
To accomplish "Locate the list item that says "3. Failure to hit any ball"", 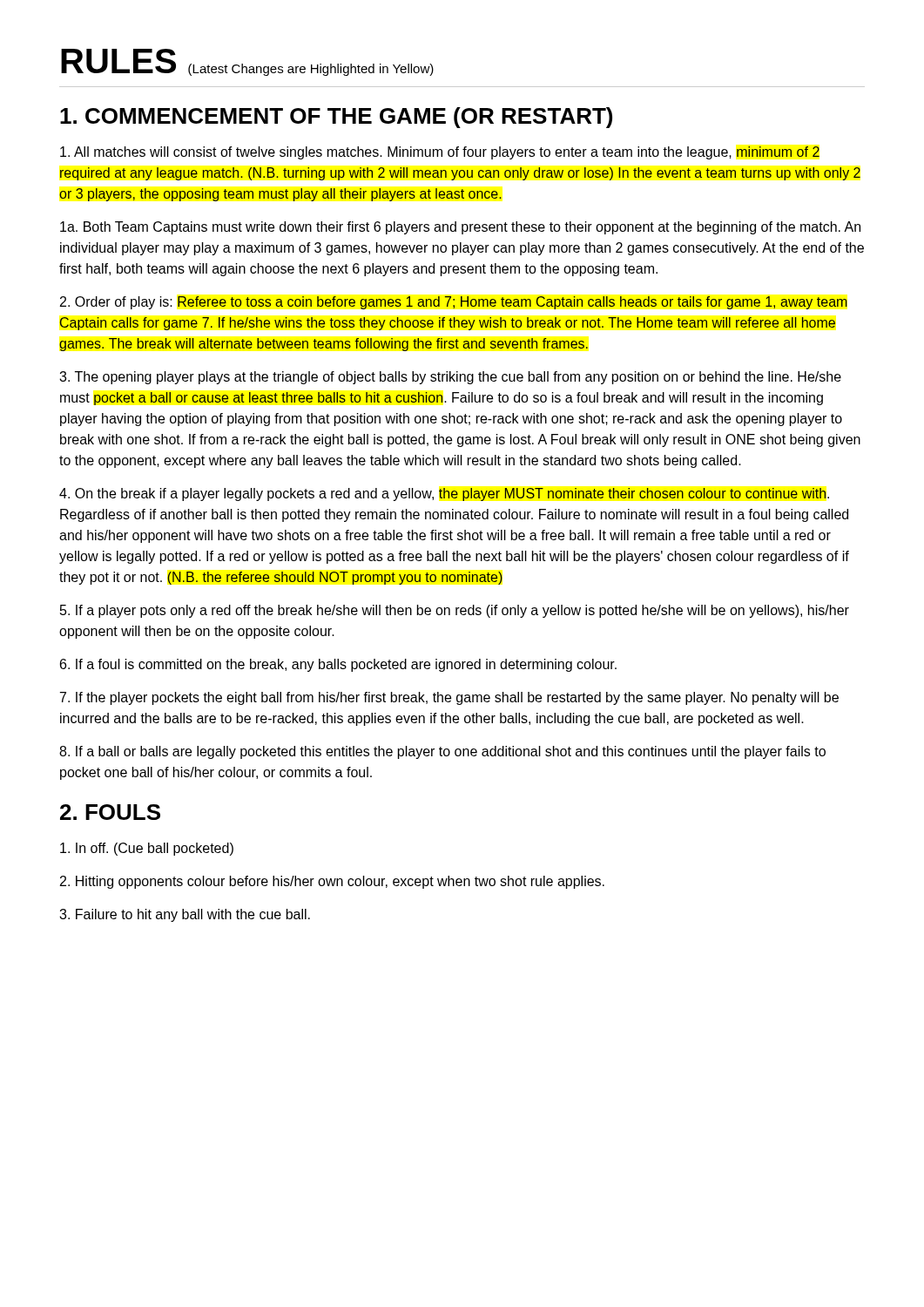I will (185, 915).
